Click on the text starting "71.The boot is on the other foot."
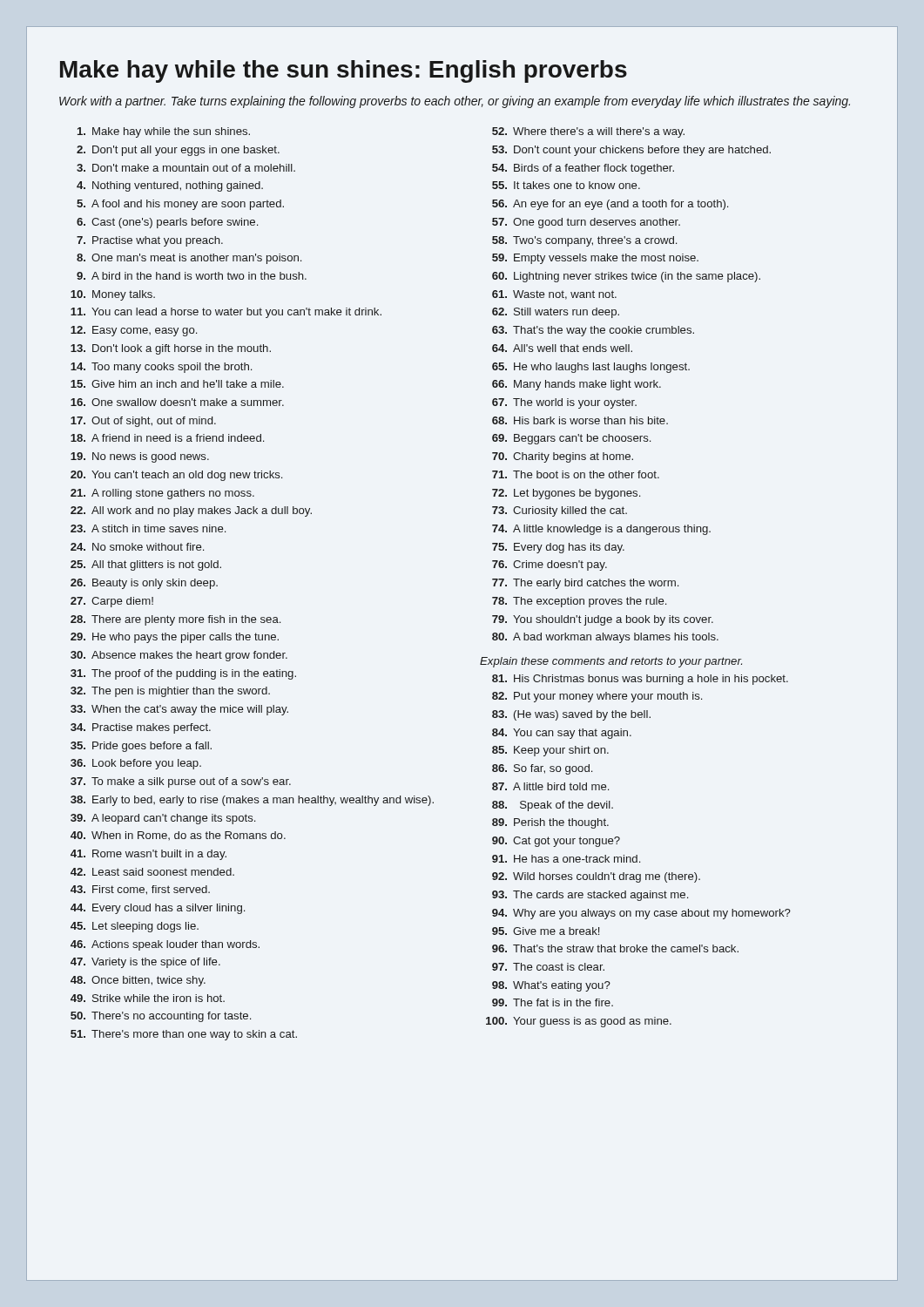Viewport: 924px width, 1307px height. point(576,474)
